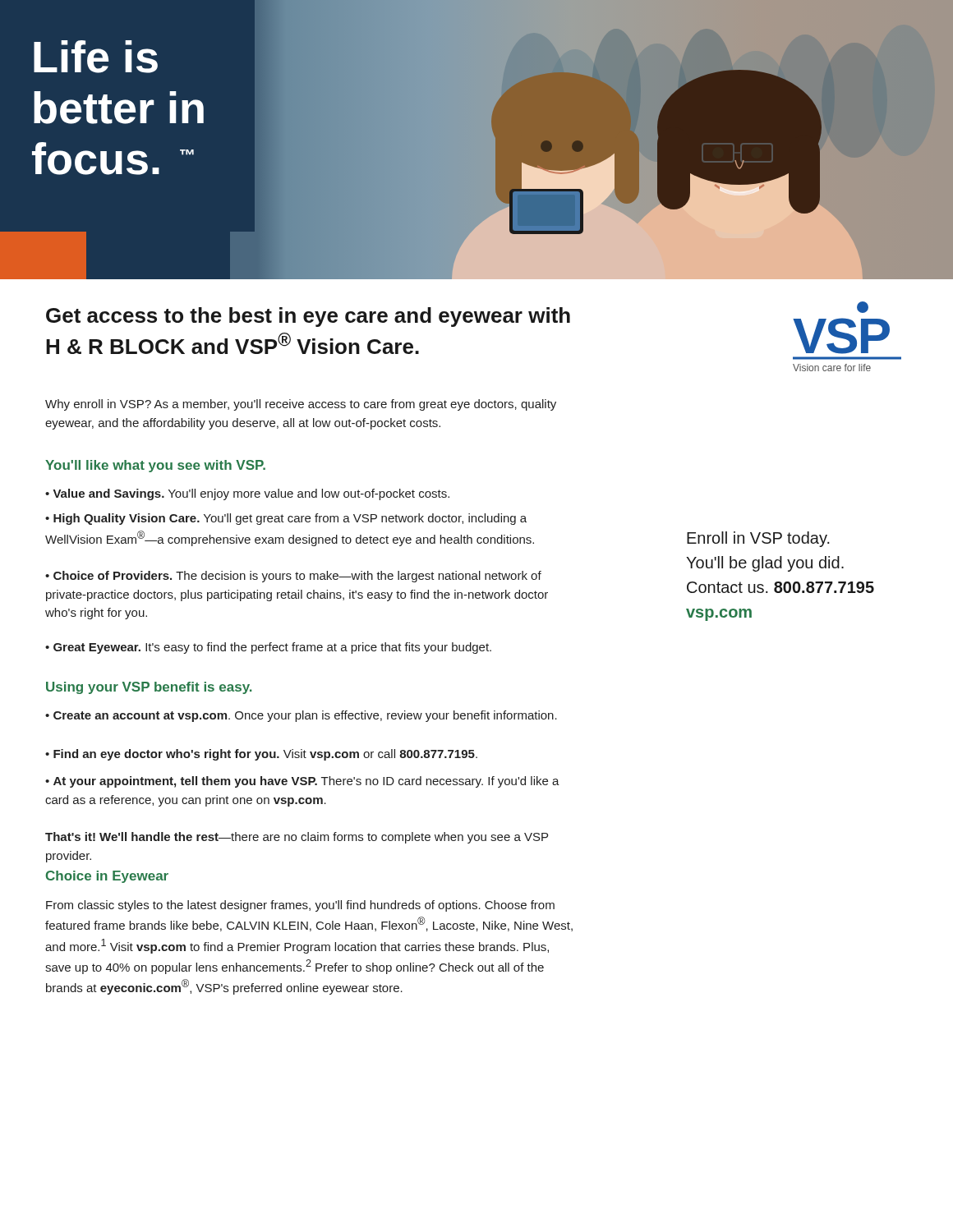This screenshot has width=953, height=1232.
Task: Locate the block of text that opens with "Enroll in VSP today. You'll be glad you"
Action: click(780, 575)
